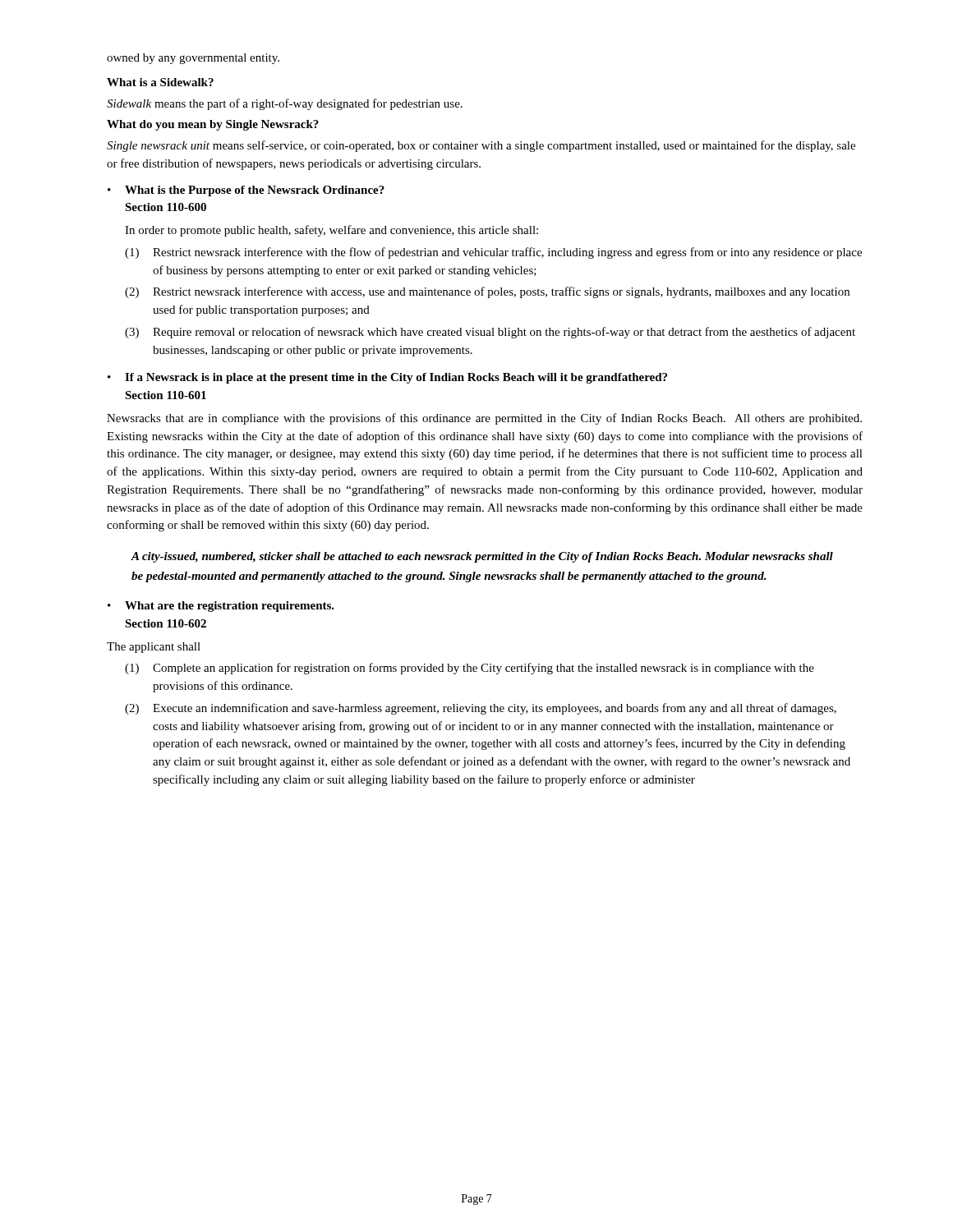Find the block starting "(1) Complete an application for"
Image resolution: width=953 pixels, height=1232 pixels.
click(x=494, y=678)
